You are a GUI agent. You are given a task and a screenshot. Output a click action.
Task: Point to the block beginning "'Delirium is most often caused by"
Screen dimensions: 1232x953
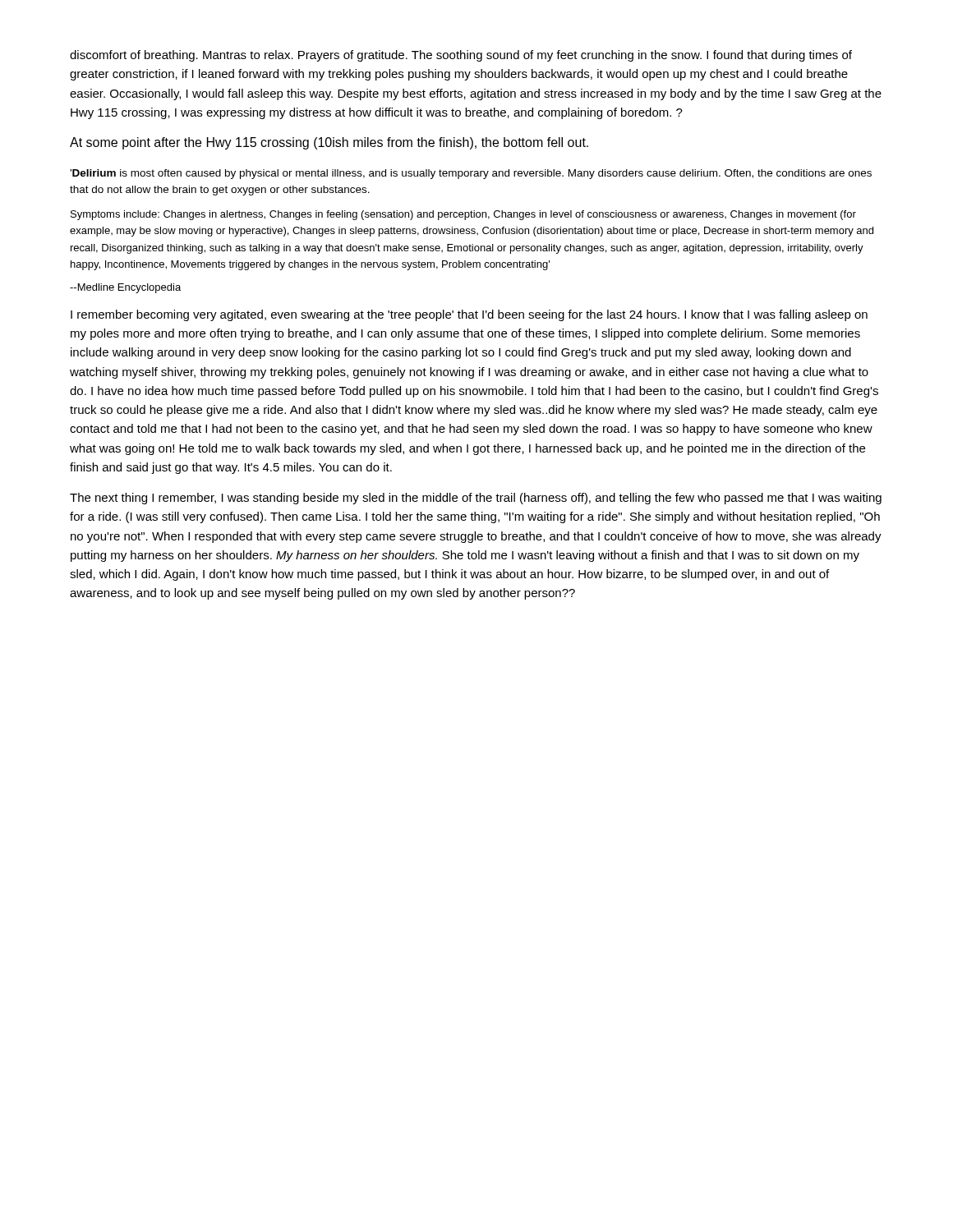click(x=471, y=181)
